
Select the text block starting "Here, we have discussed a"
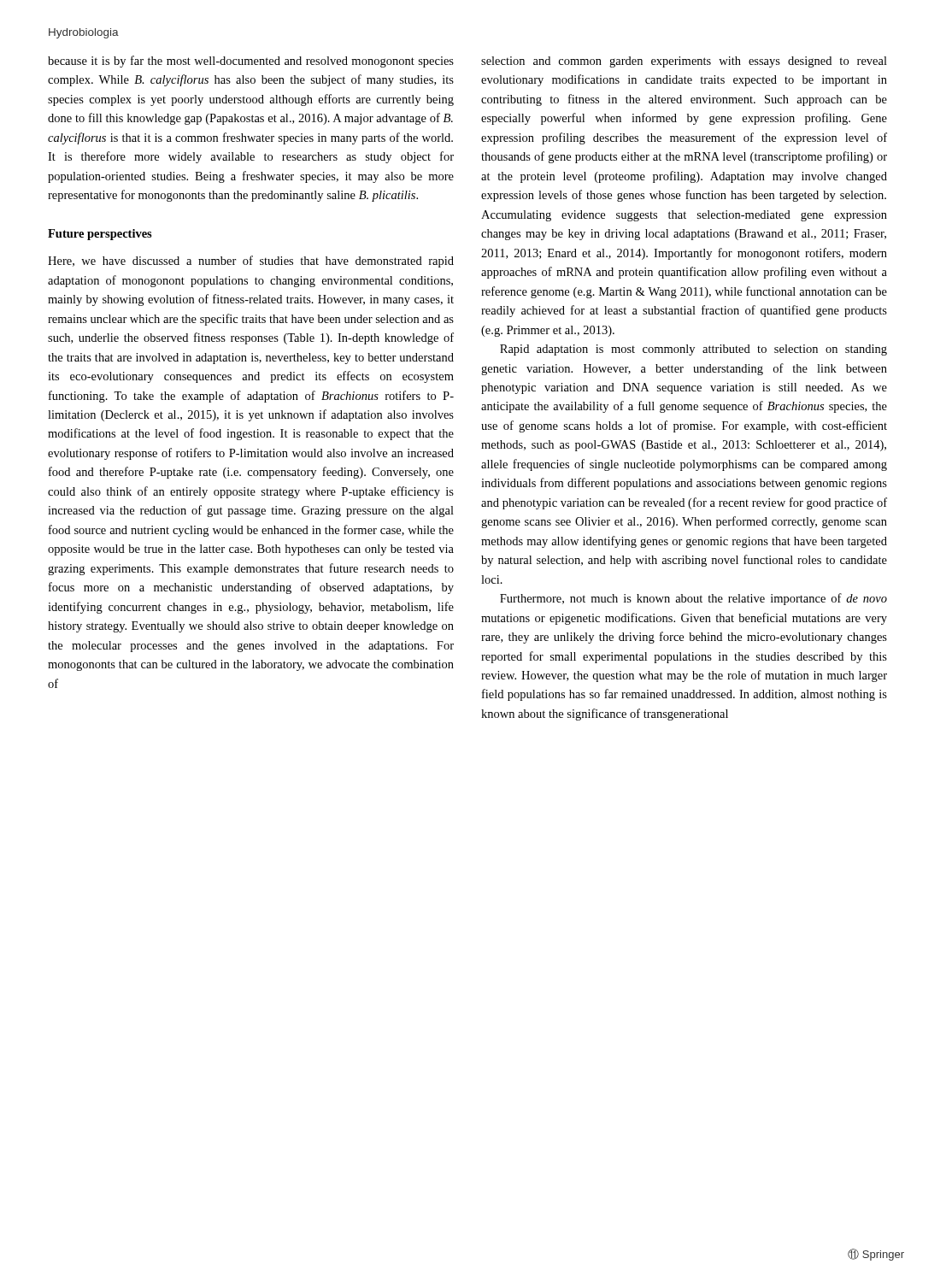tap(251, 472)
